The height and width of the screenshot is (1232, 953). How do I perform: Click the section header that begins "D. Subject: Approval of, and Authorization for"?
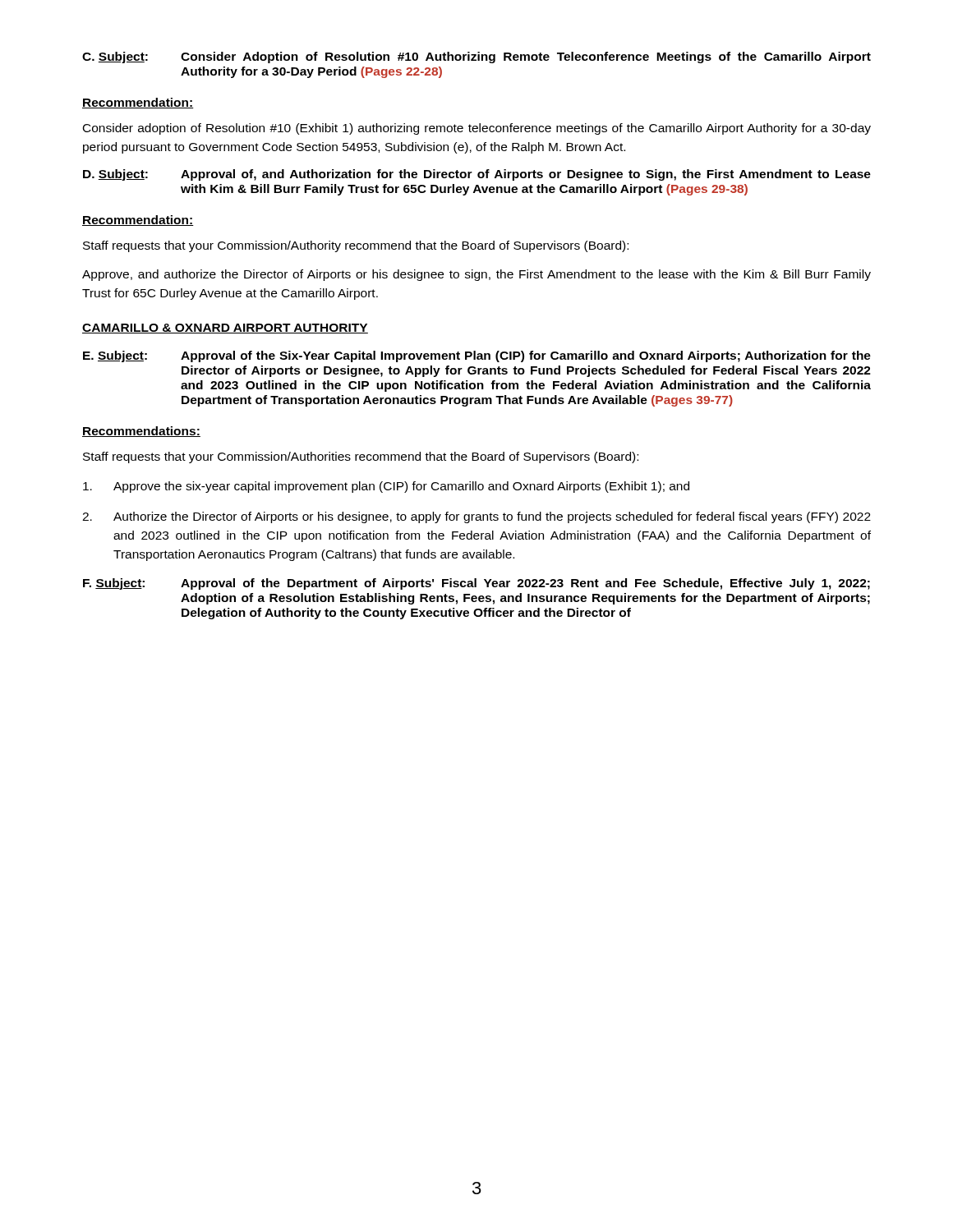point(476,181)
